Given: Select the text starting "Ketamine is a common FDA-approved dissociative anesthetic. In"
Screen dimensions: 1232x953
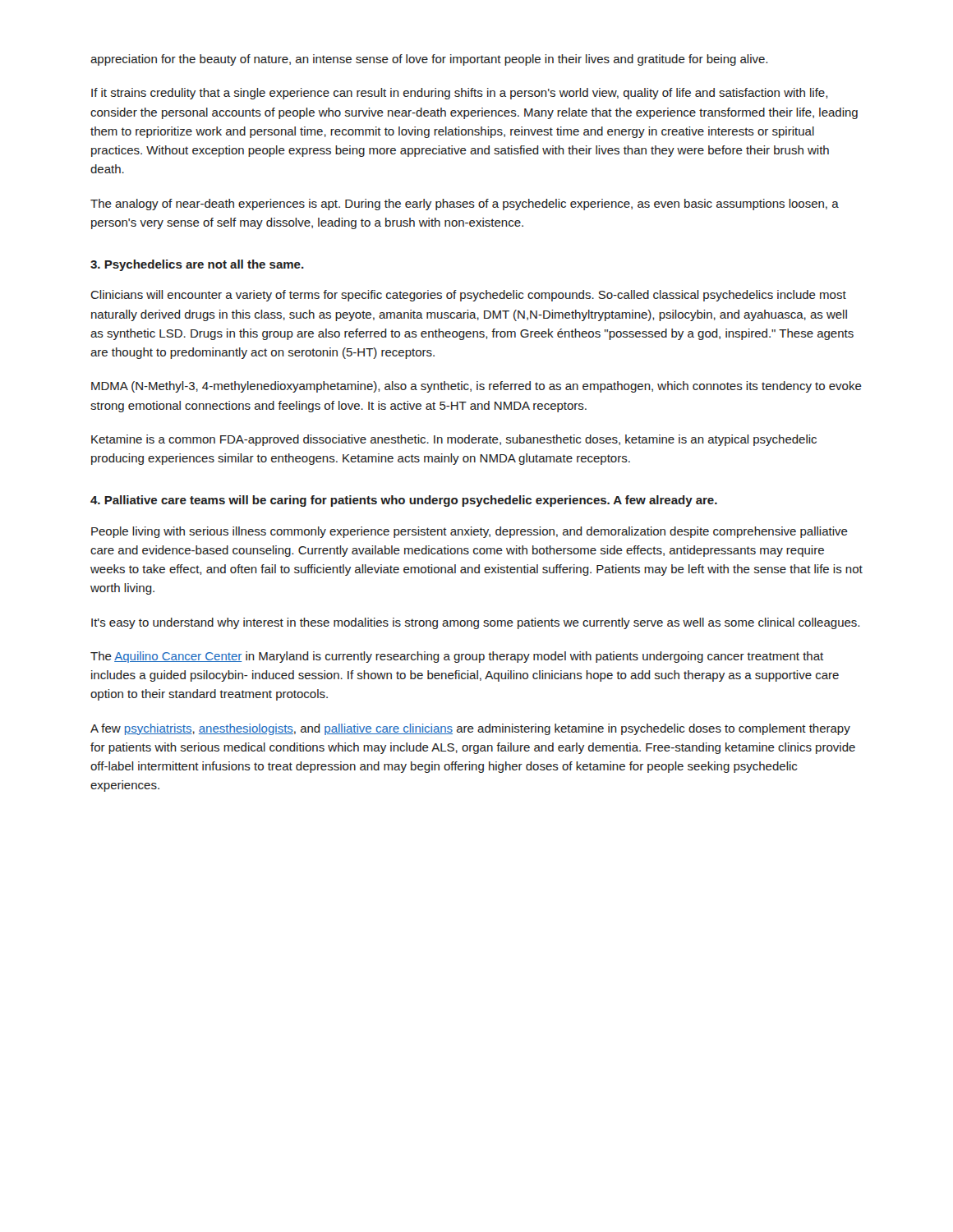Looking at the screenshot, I should (x=454, y=448).
